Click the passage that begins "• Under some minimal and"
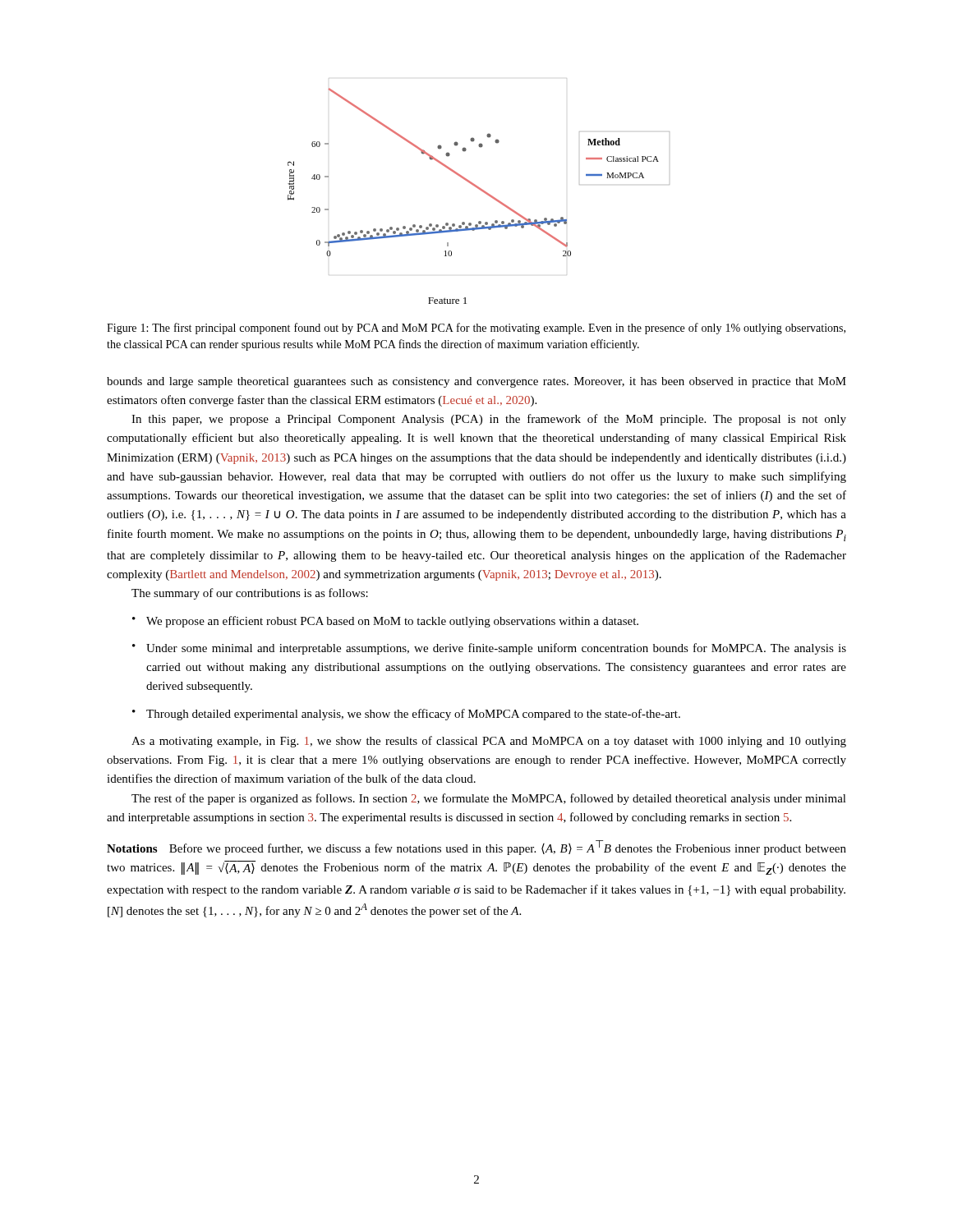The image size is (953, 1232). (489, 668)
